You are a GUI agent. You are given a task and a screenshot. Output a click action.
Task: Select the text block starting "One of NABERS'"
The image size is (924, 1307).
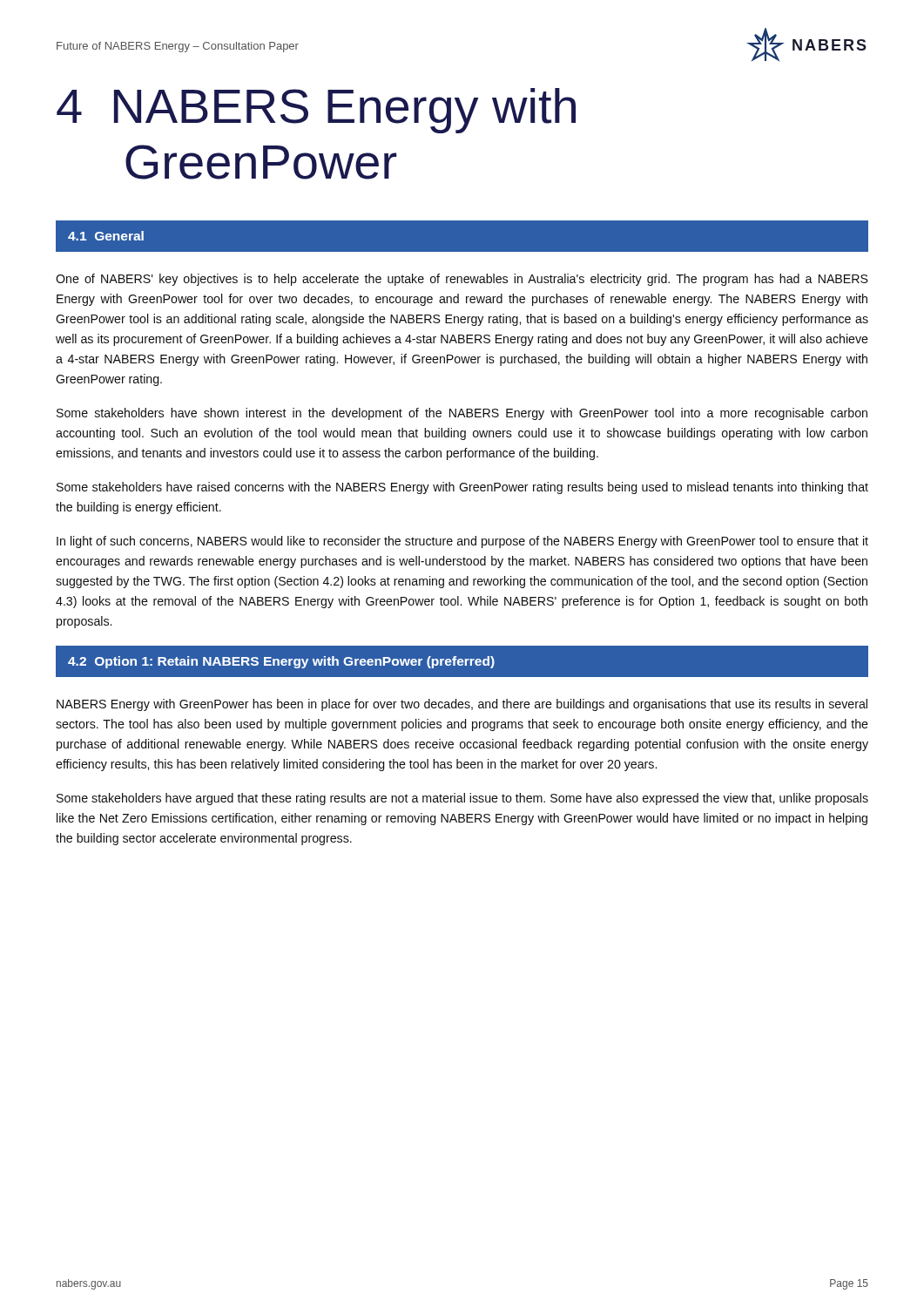(x=462, y=329)
